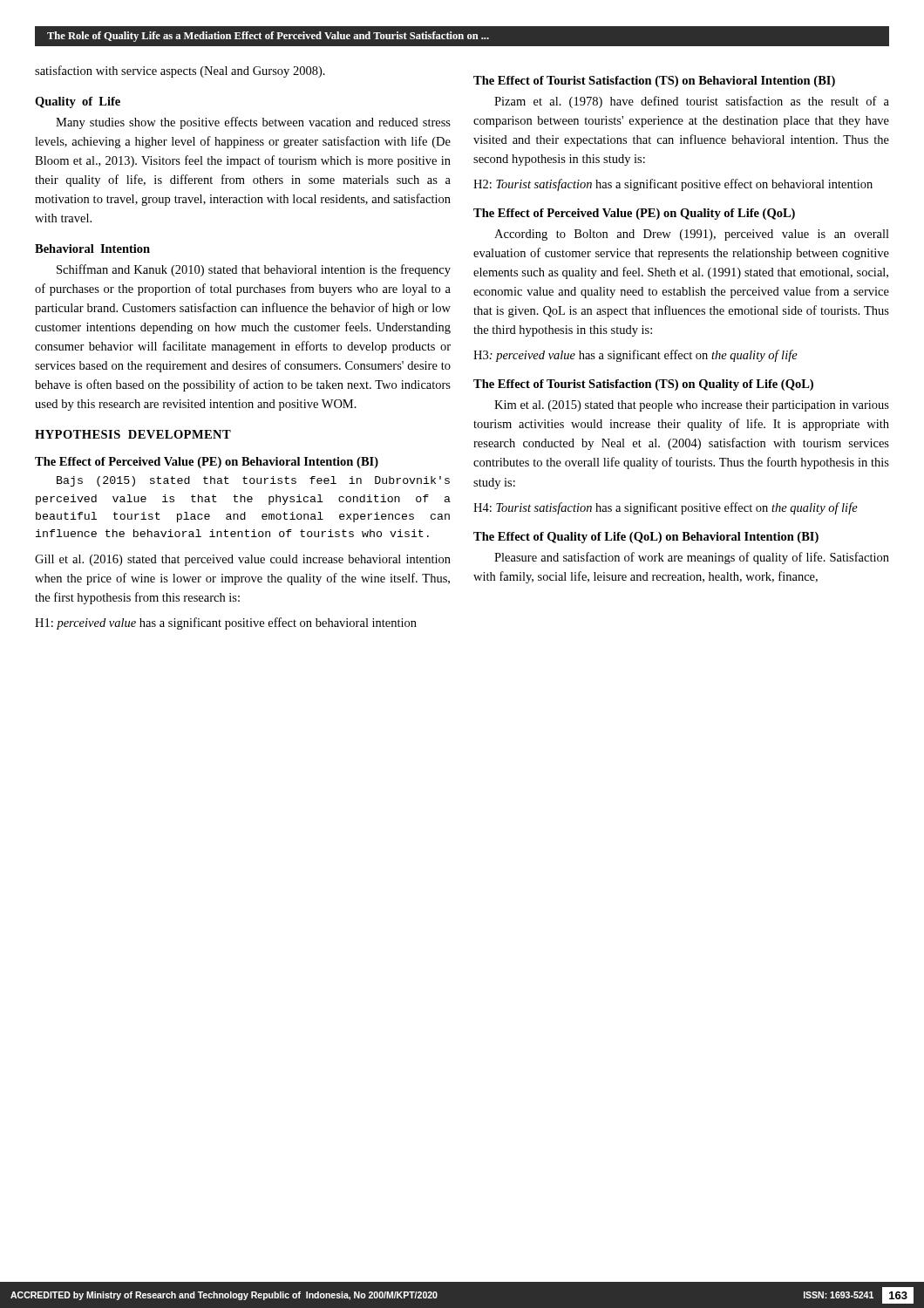Find "Behavioral Intention" on this page

tap(92, 249)
